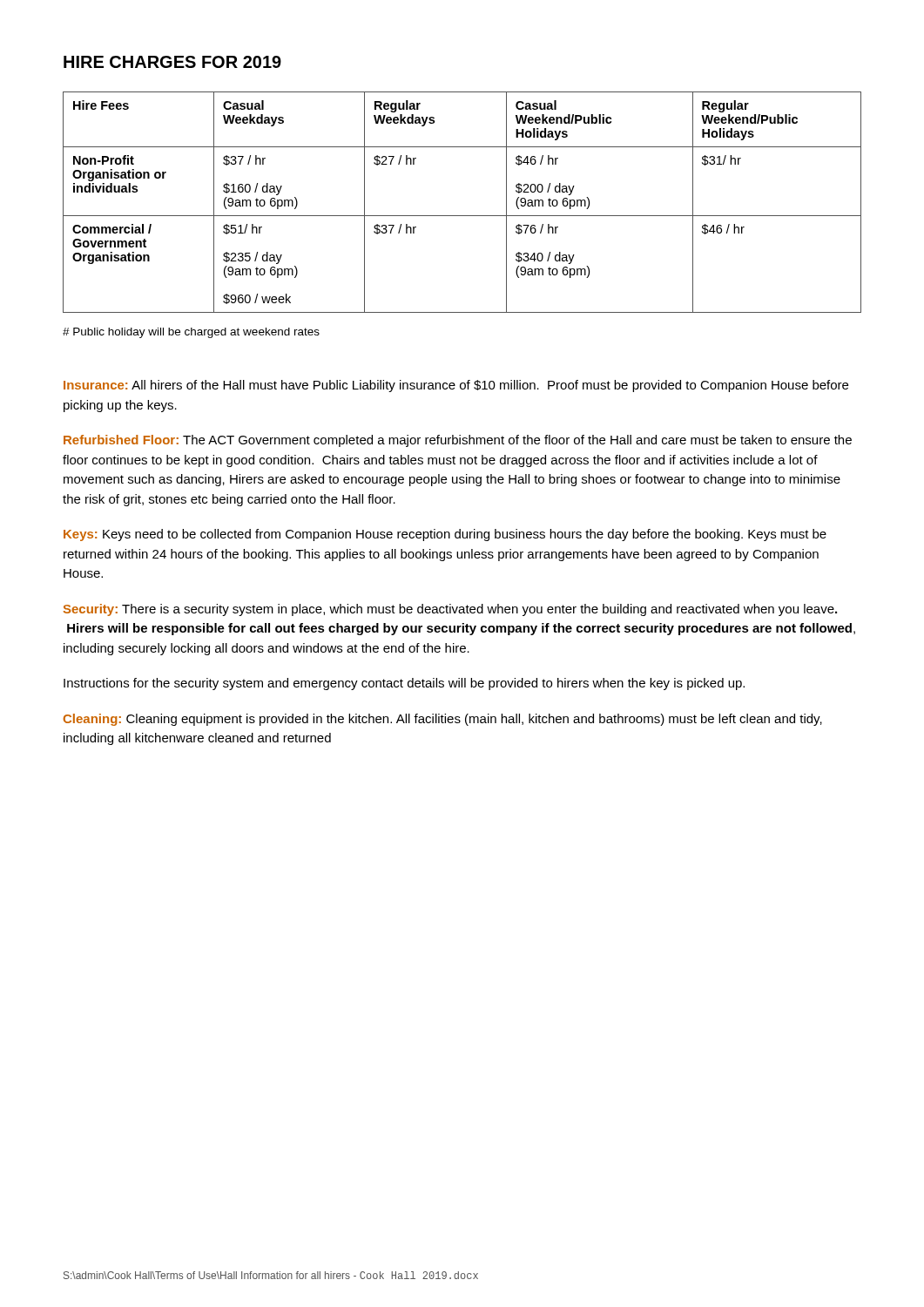Viewport: 924px width, 1307px height.
Task: Locate the text block starting "Refurbished Floor: The"
Action: point(462,470)
